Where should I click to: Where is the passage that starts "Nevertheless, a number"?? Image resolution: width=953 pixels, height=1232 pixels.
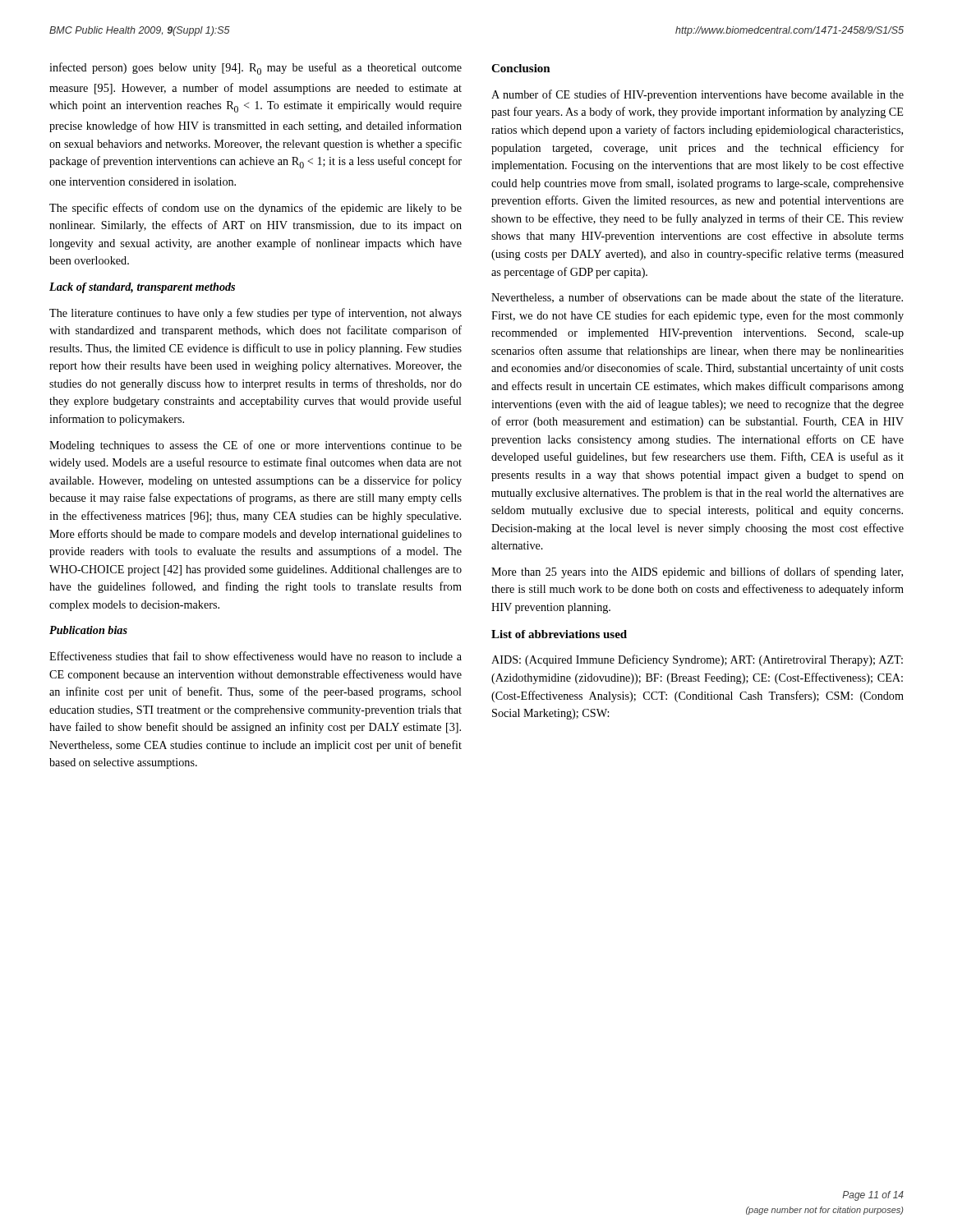click(698, 422)
